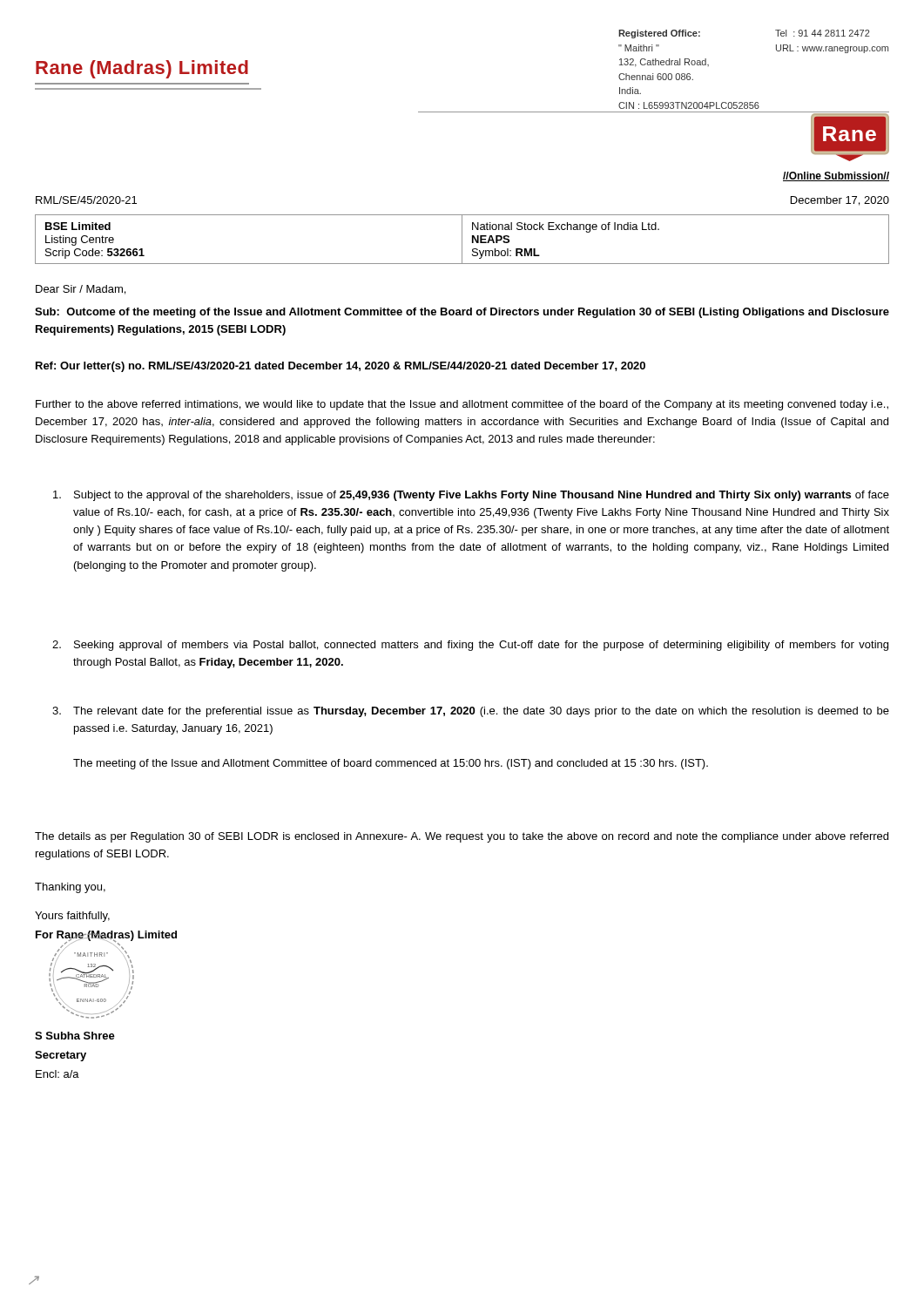Select the title with the text "Rane (Madras) Limited"

tap(148, 73)
